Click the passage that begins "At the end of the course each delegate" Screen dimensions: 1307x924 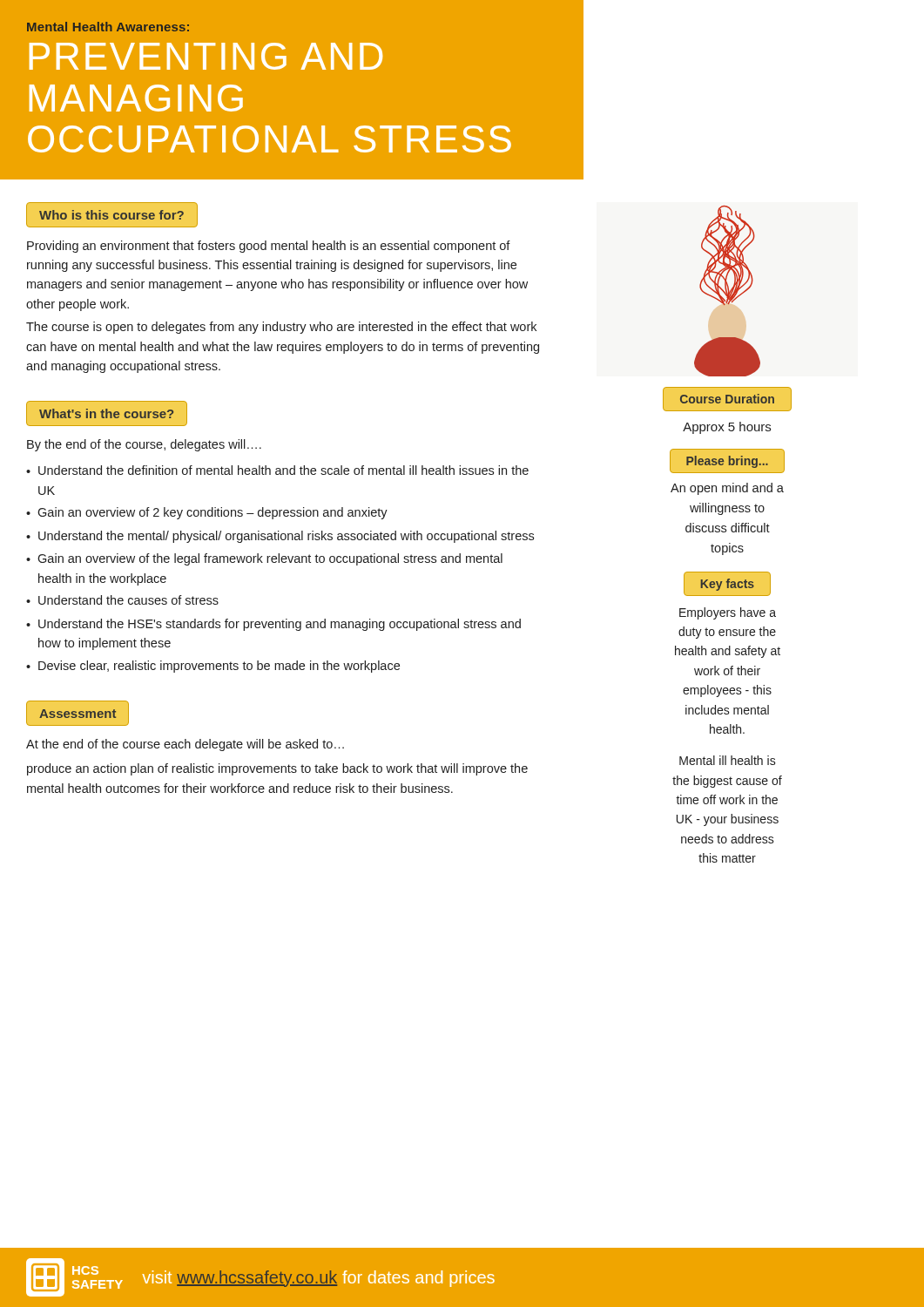pyautogui.click(x=186, y=744)
